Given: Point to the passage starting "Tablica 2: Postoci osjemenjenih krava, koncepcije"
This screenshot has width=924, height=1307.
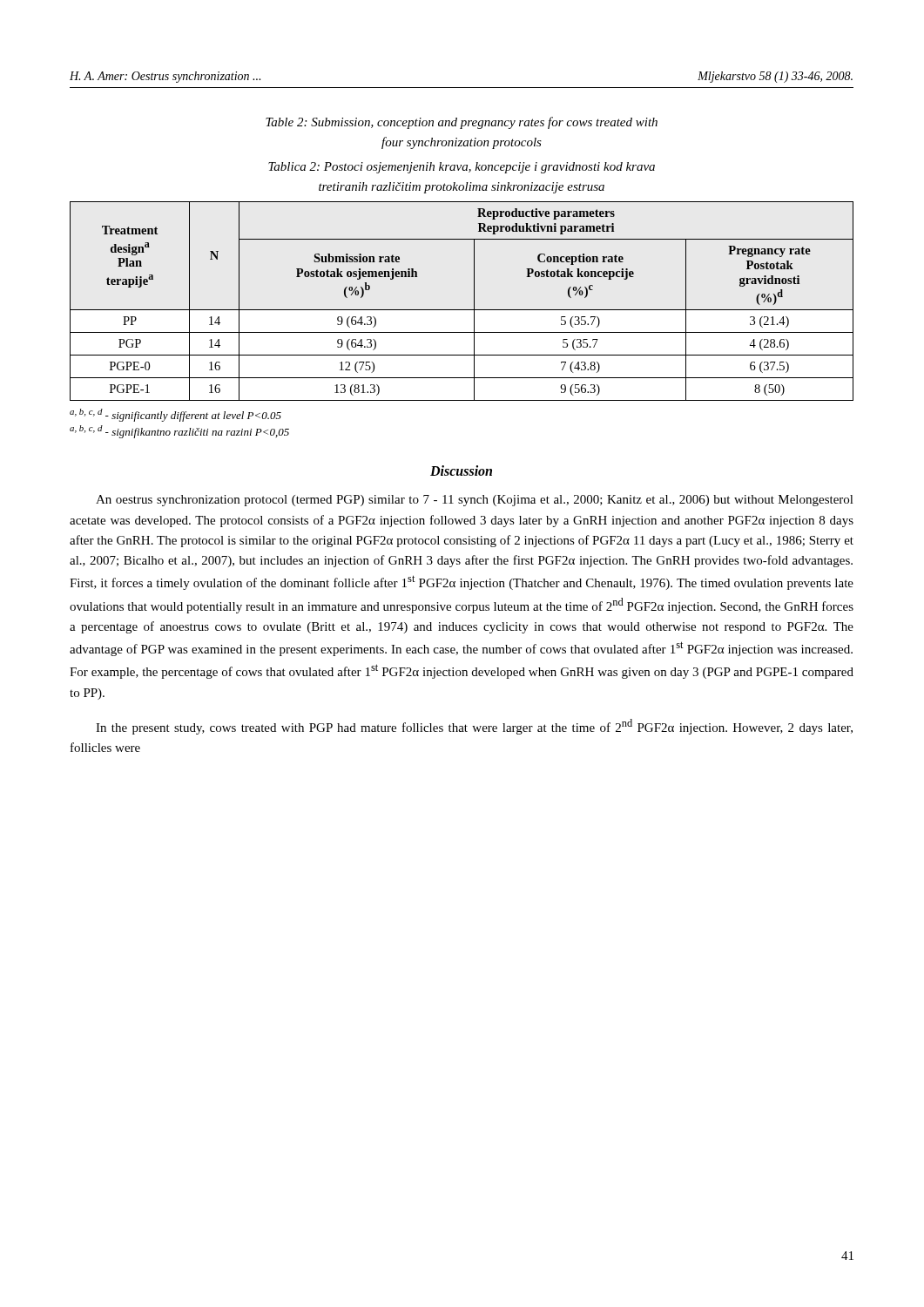Looking at the screenshot, I should [462, 176].
